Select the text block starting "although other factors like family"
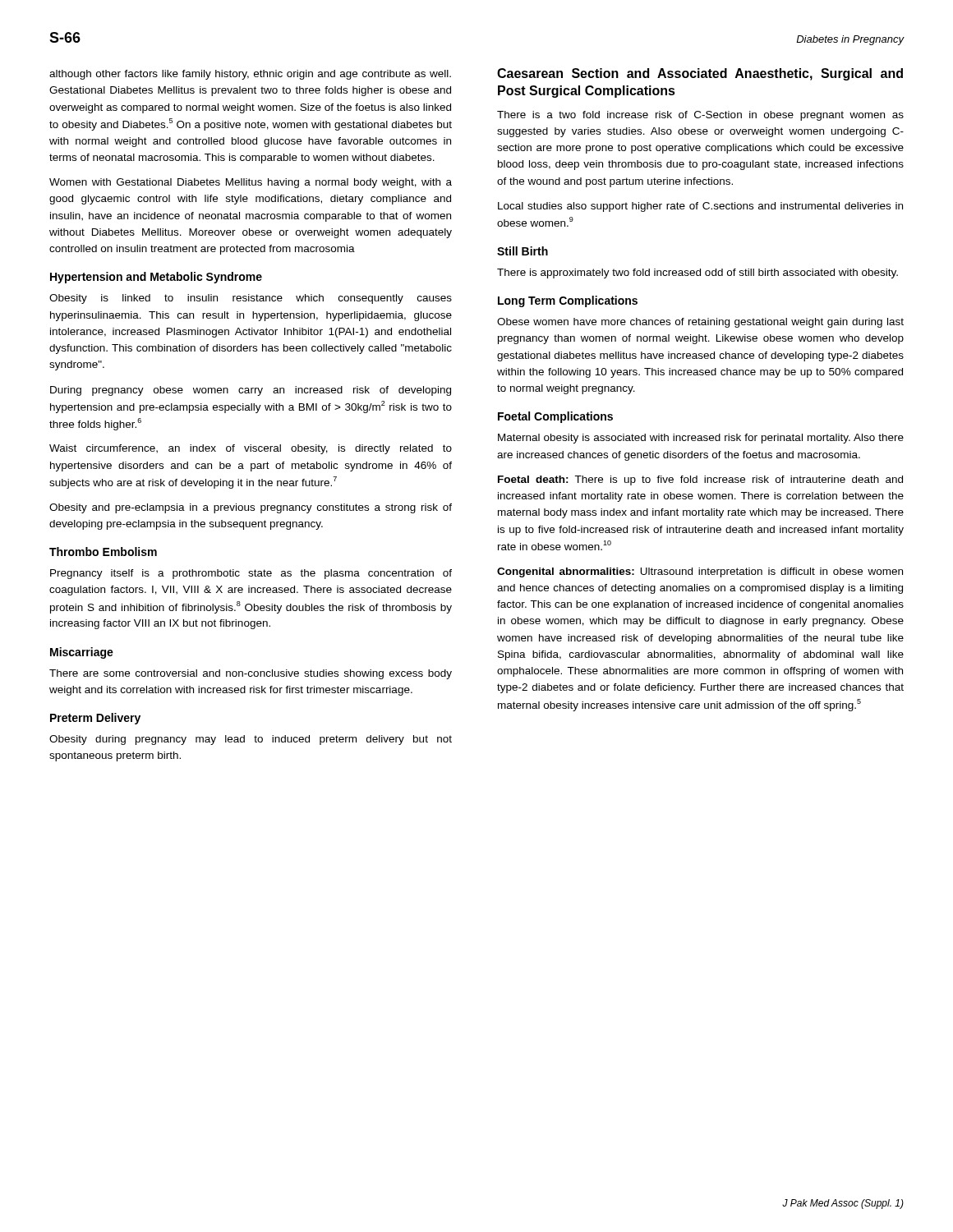Viewport: 953px width, 1232px height. (251, 116)
